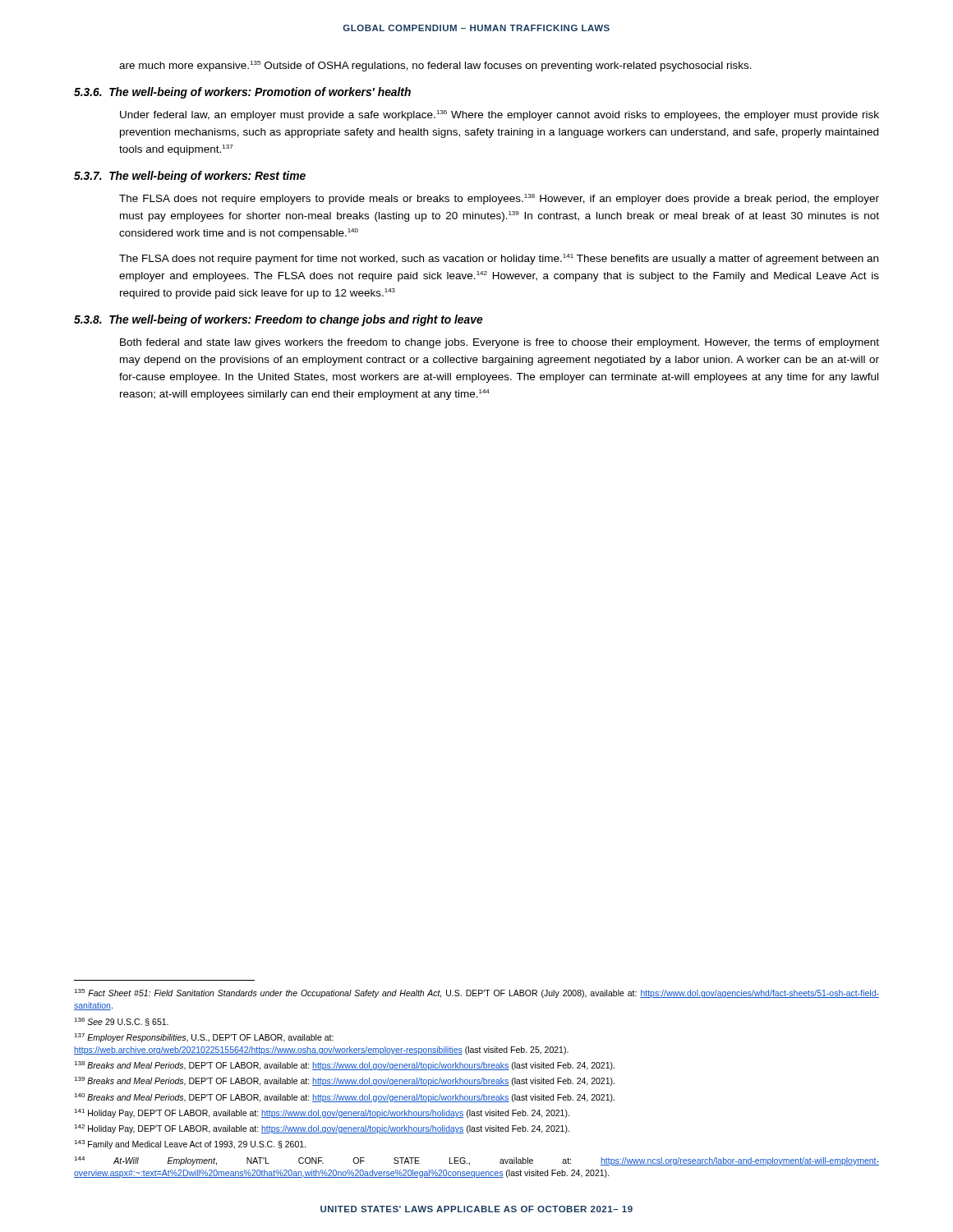Locate the block of text that opens with "139 Breaks and Meal Periods, DEP'T"
This screenshot has height=1232, width=953.
pyautogui.click(x=345, y=1081)
